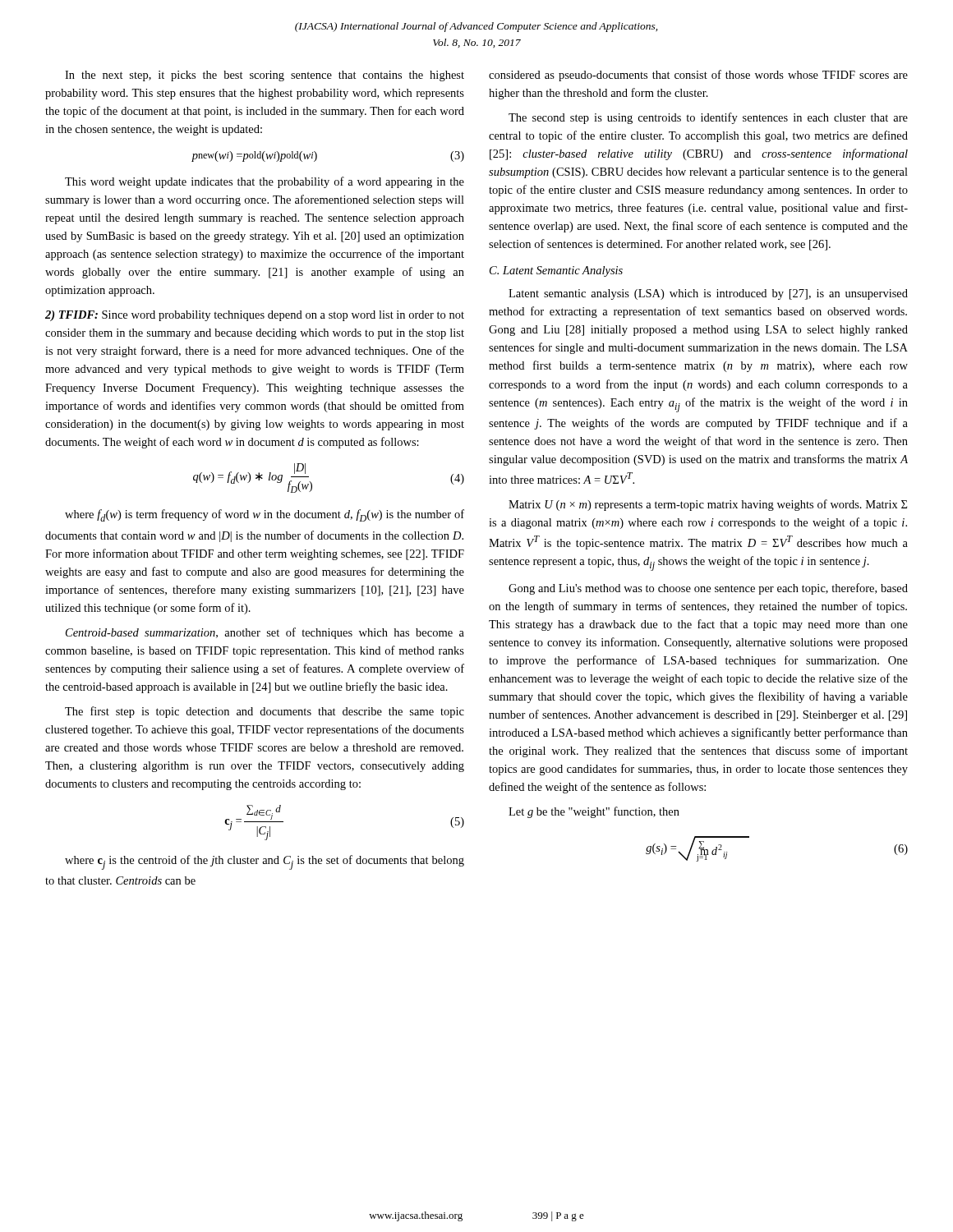Point to the block beginning "where fd(w) is"
Screen dimensions: 1232x953
coord(255,561)
